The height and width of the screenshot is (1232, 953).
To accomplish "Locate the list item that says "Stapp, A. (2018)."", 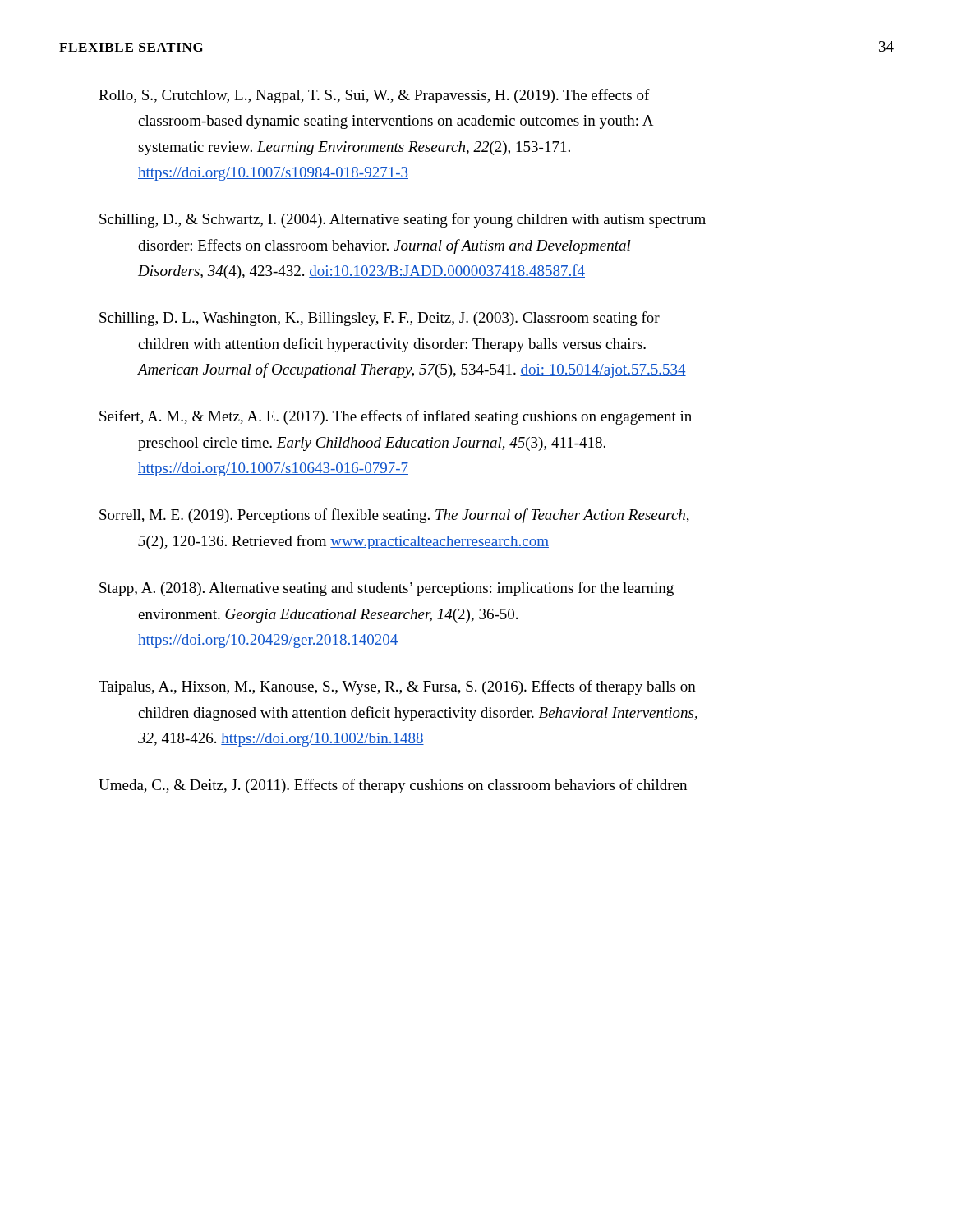I will coord(476,614).
